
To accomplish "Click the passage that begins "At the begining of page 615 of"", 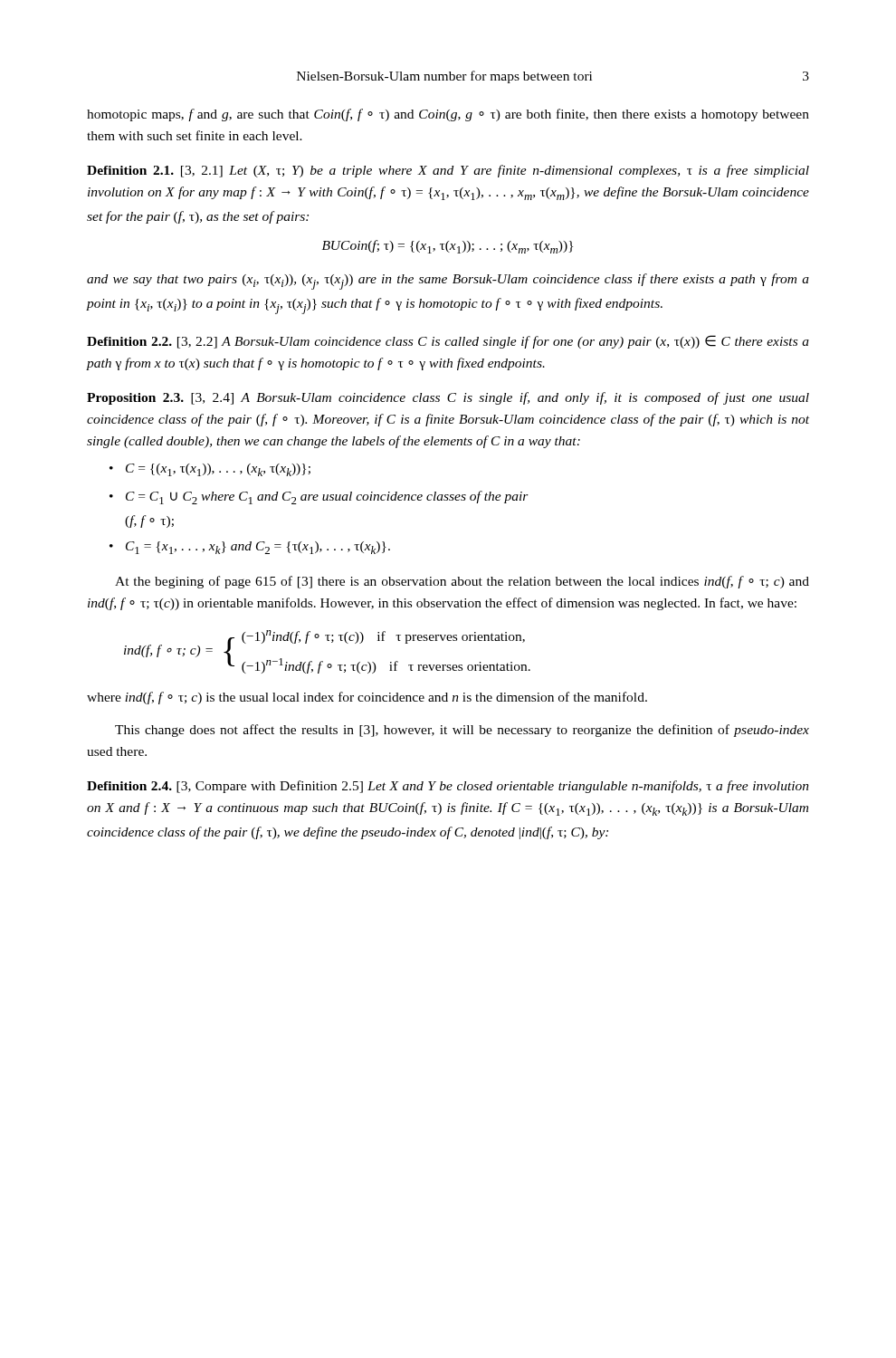I will point(448,592).
